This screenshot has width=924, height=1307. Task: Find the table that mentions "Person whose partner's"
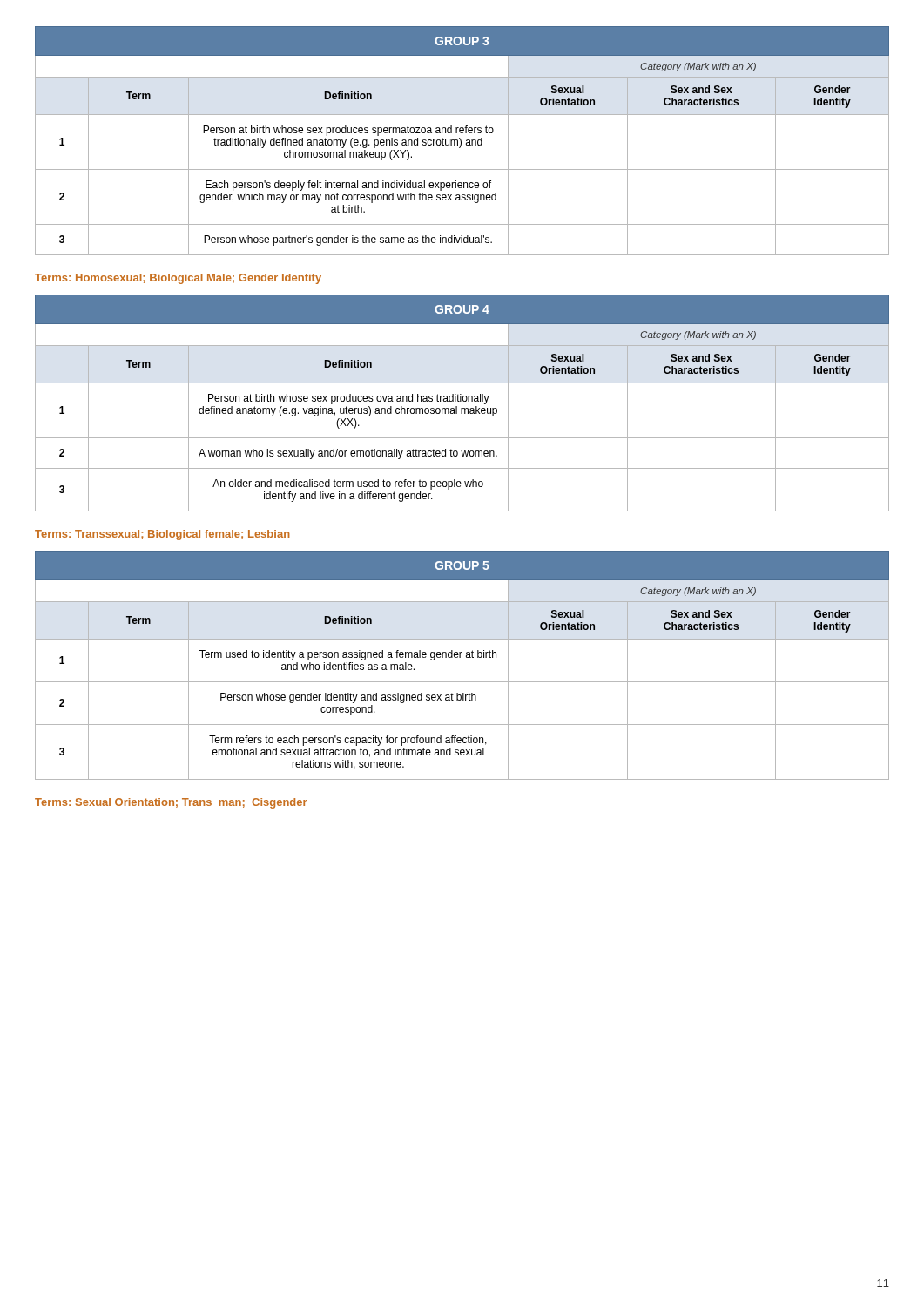click(x=462, y=141)
